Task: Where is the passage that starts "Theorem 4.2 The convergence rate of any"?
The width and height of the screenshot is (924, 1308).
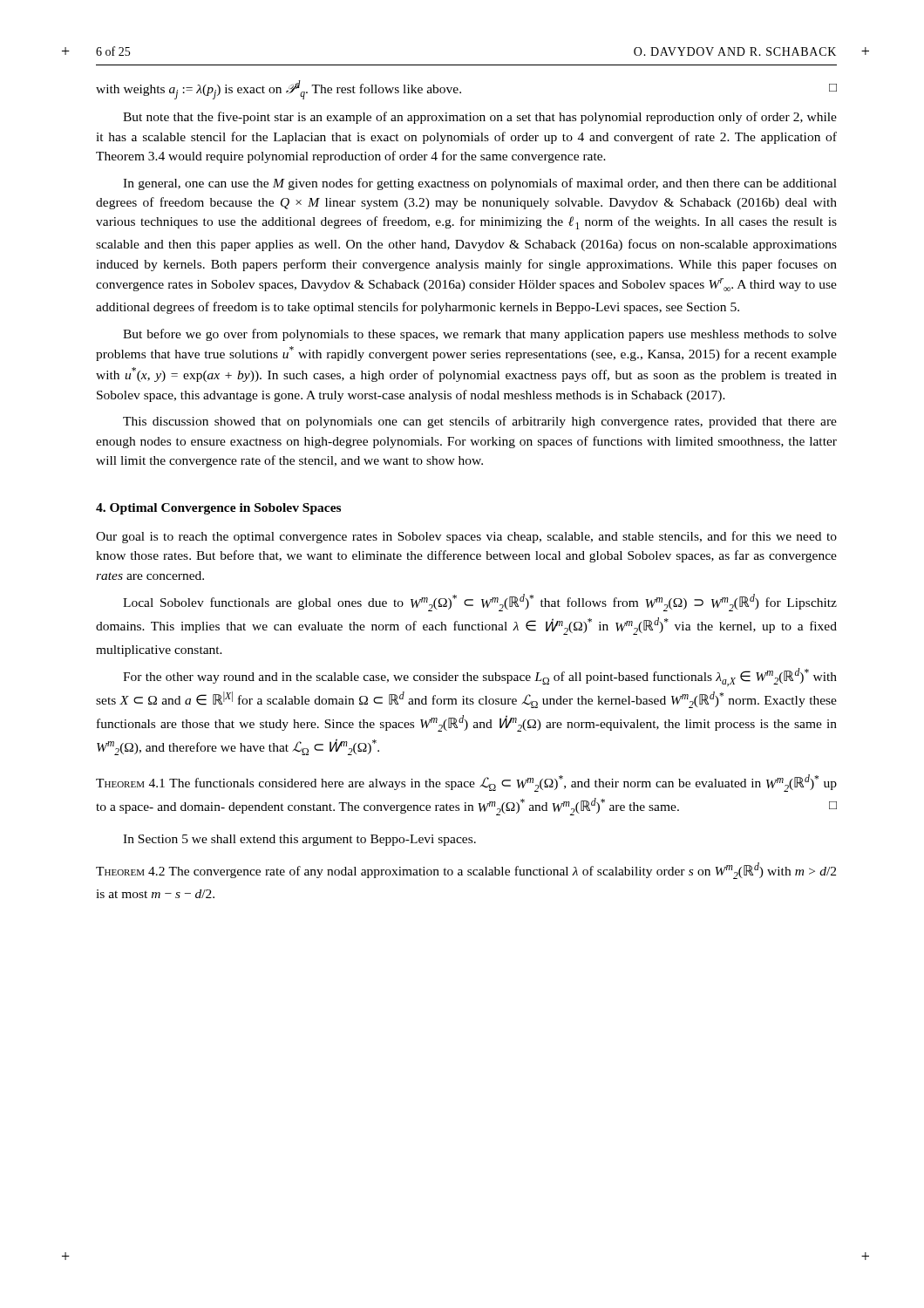Action: [466, 882]
